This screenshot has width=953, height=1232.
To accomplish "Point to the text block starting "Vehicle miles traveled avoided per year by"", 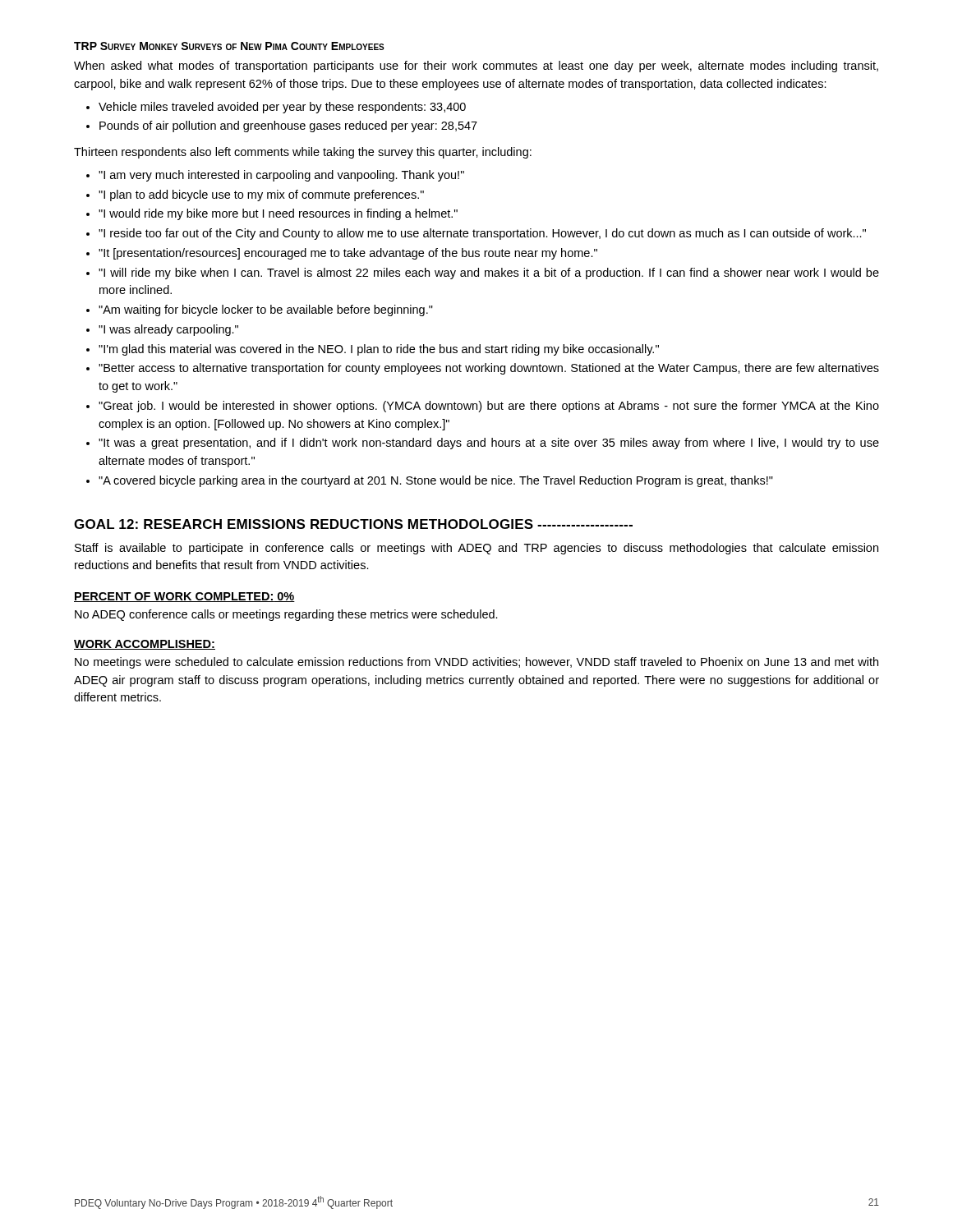I will click(282, 106).
